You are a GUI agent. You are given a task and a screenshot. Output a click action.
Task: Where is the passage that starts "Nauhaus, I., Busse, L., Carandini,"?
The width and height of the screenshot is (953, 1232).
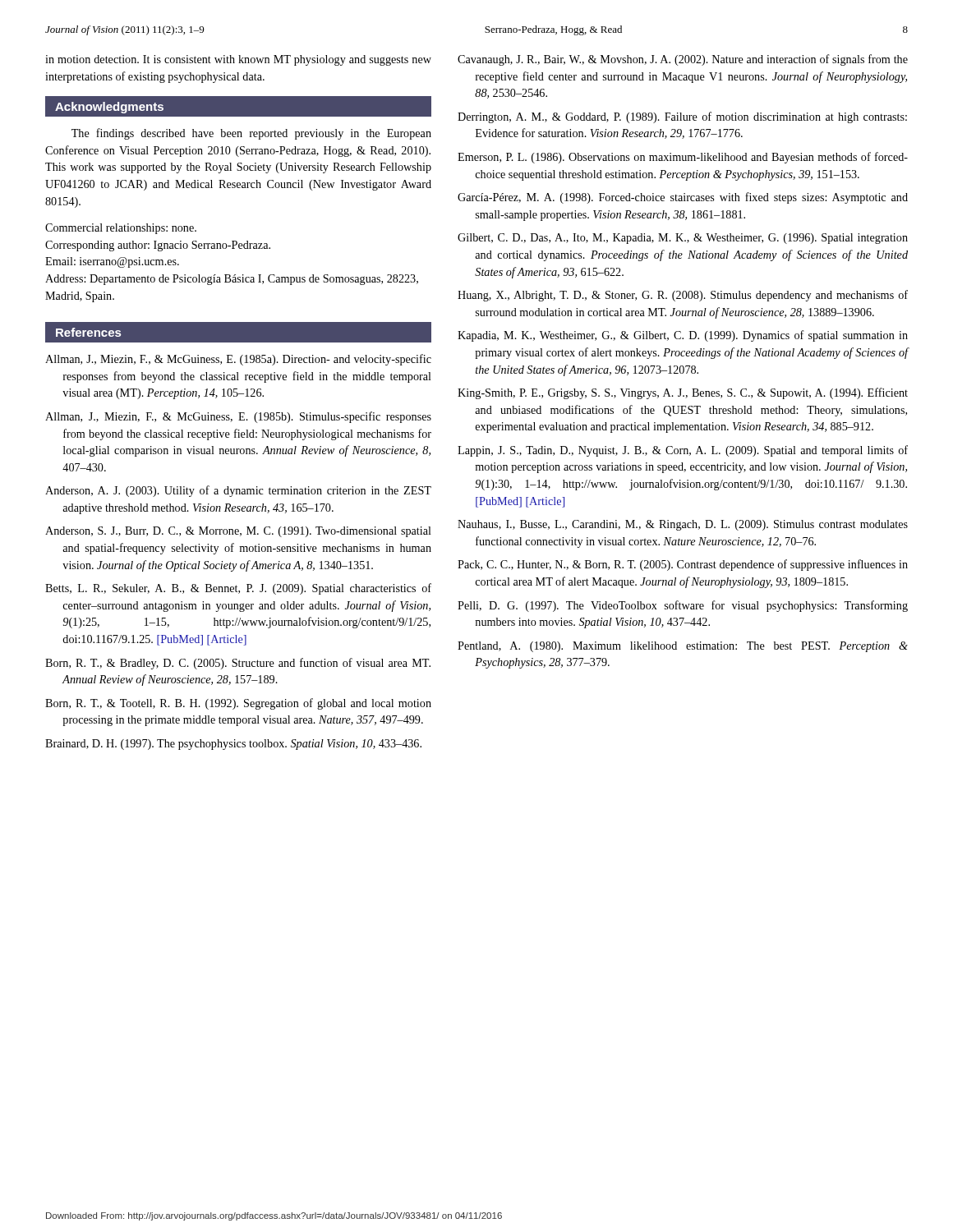pyautogui.click(x=683, y=533)
